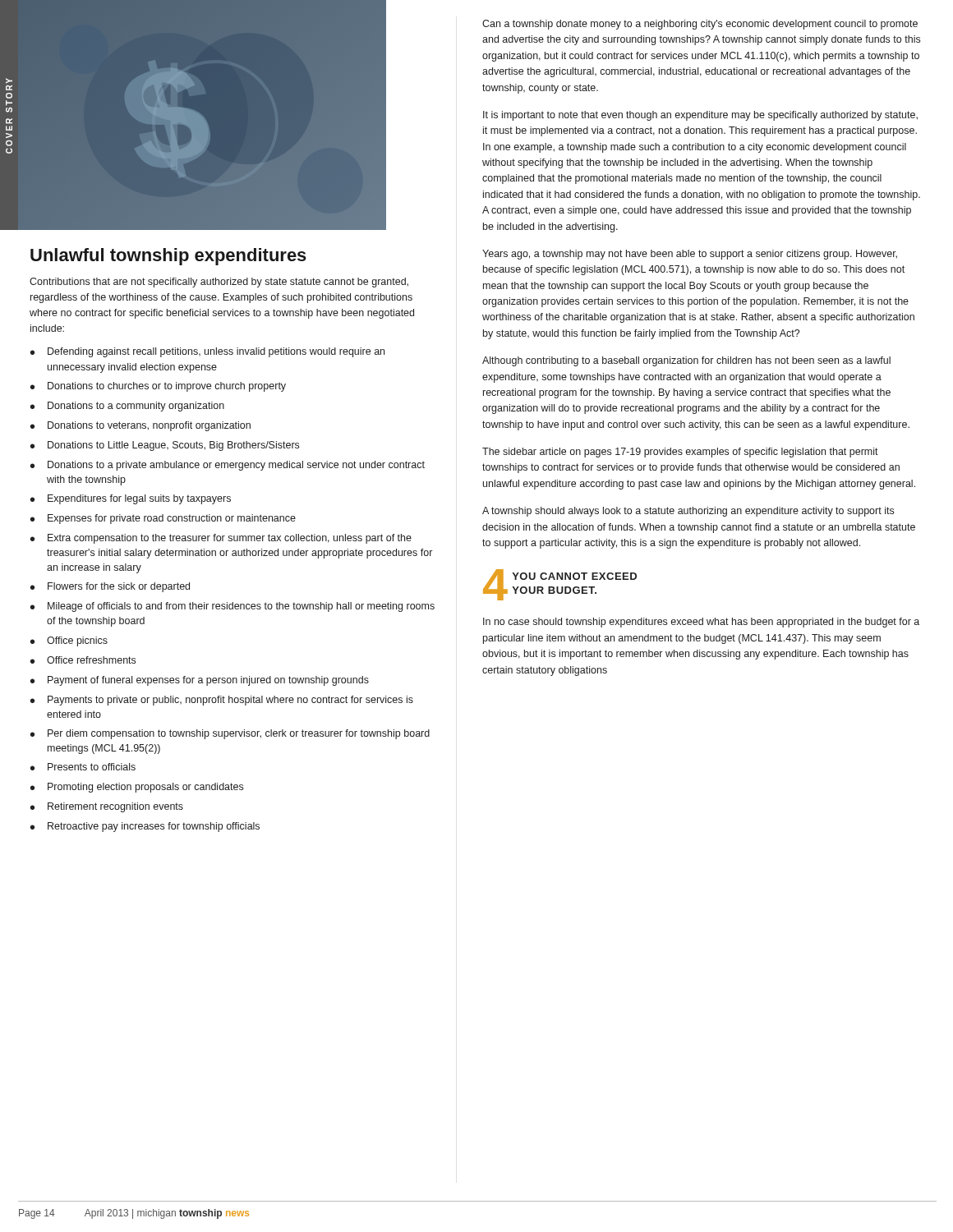The height and width of the screenshot is (1232, 953).
Task: Navigate to the text starting "• Retirement recognition events"
Action: (x=106, y=807)
